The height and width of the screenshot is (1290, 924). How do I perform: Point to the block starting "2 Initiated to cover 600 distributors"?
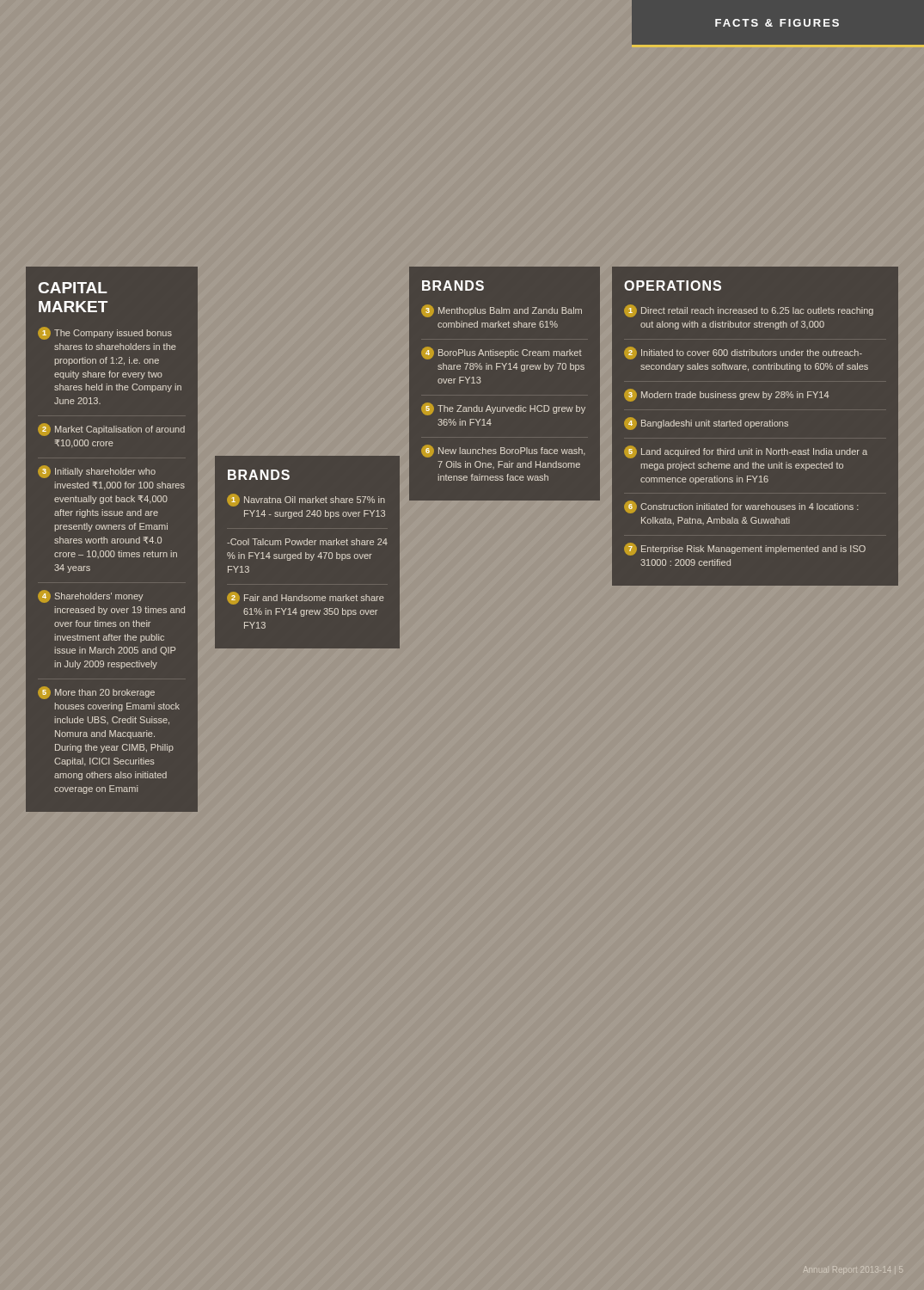tap(755, 360)
